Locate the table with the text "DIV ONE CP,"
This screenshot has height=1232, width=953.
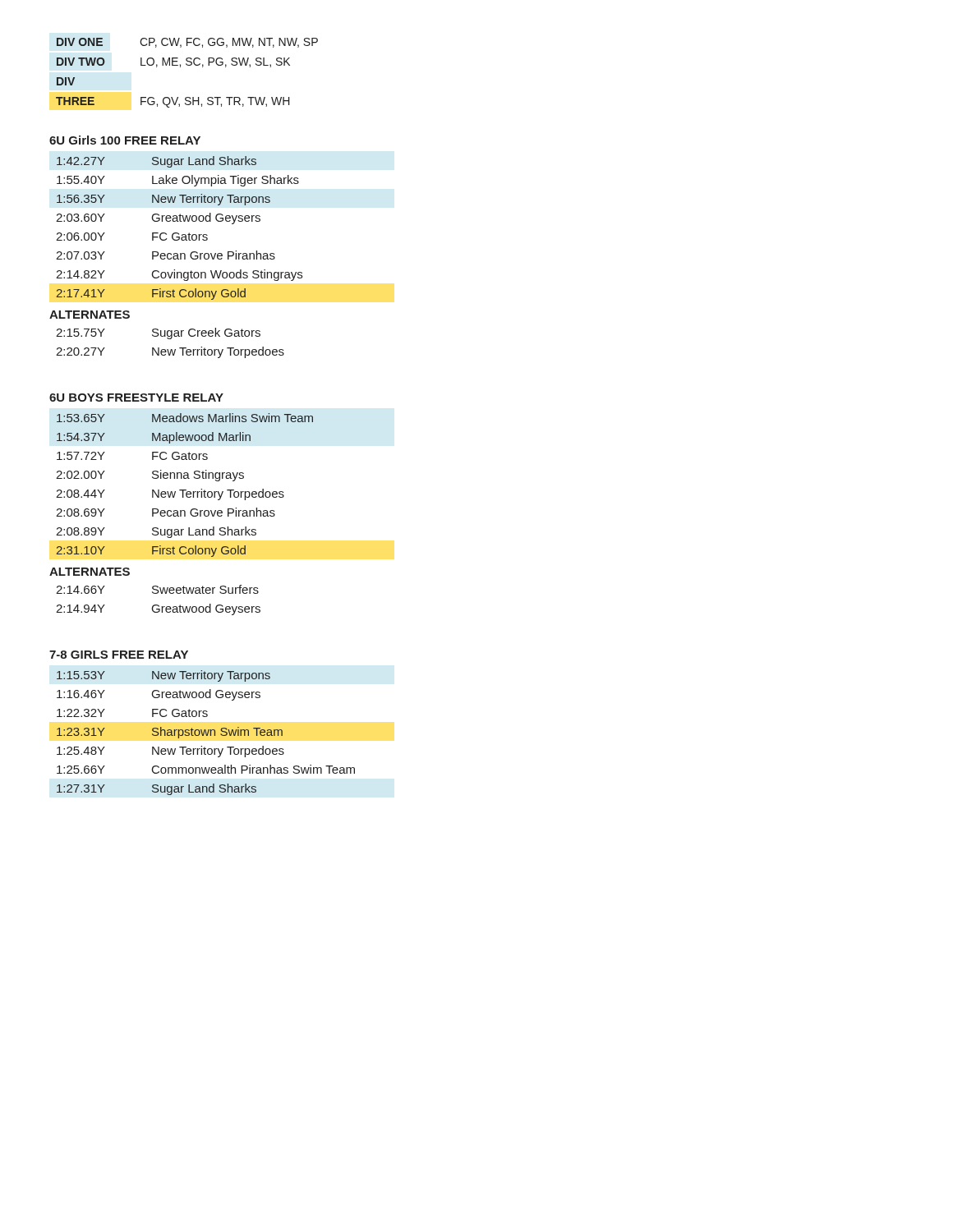point(476,71)
